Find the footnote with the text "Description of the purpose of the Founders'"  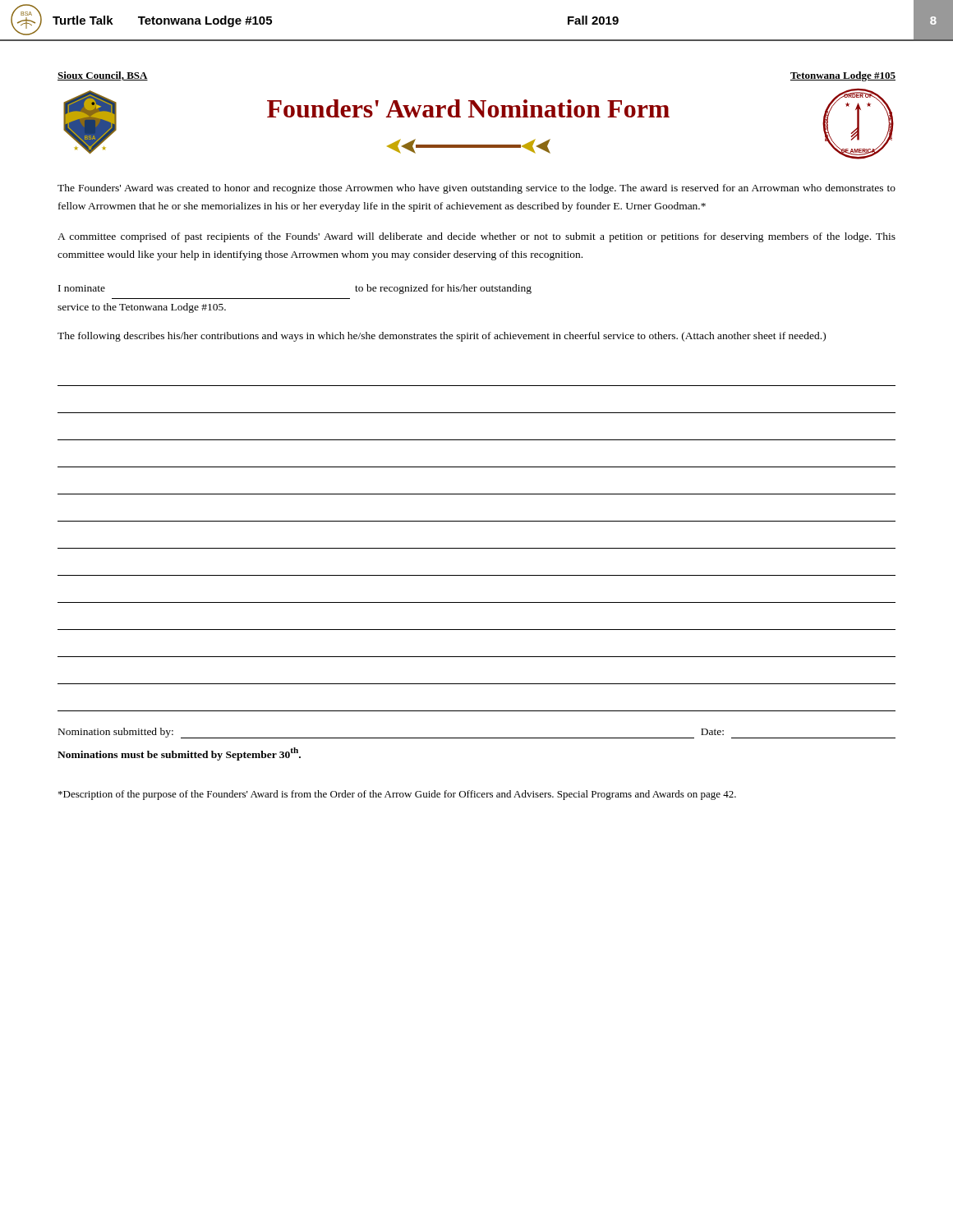(397, 794)
